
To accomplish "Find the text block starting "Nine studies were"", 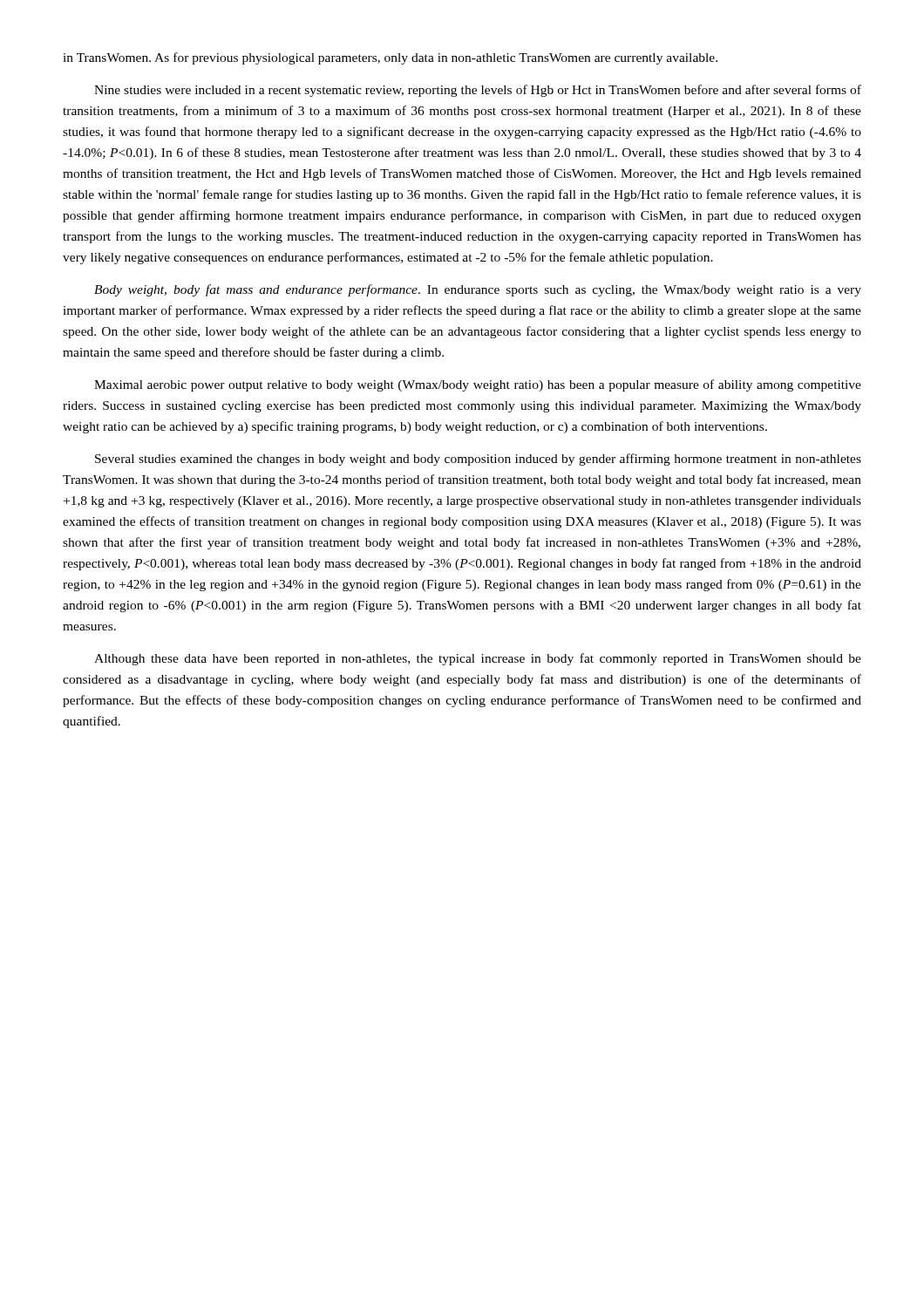I will 462,173.
